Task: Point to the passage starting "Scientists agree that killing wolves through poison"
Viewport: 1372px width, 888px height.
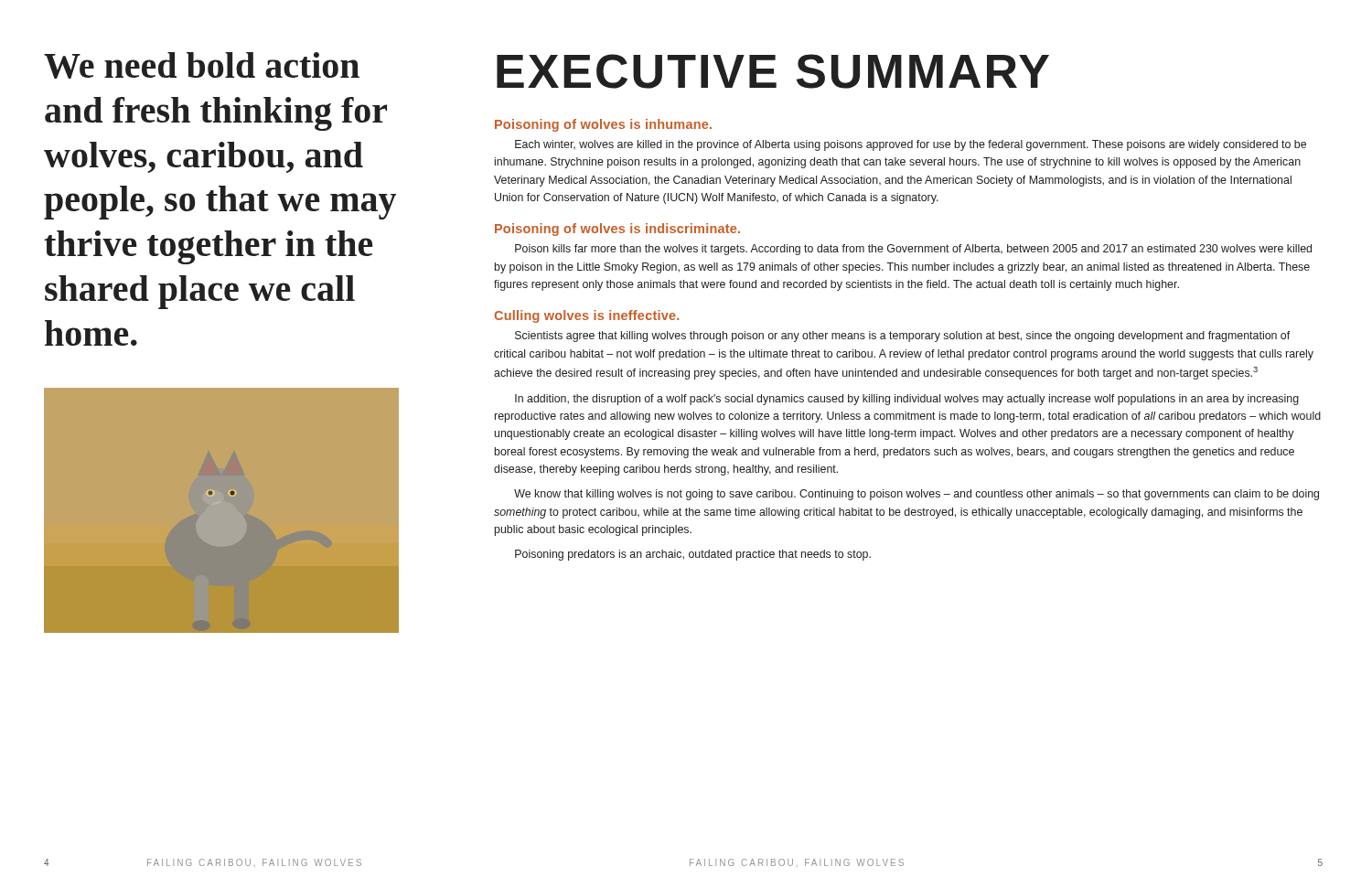Action: point(908,446)
